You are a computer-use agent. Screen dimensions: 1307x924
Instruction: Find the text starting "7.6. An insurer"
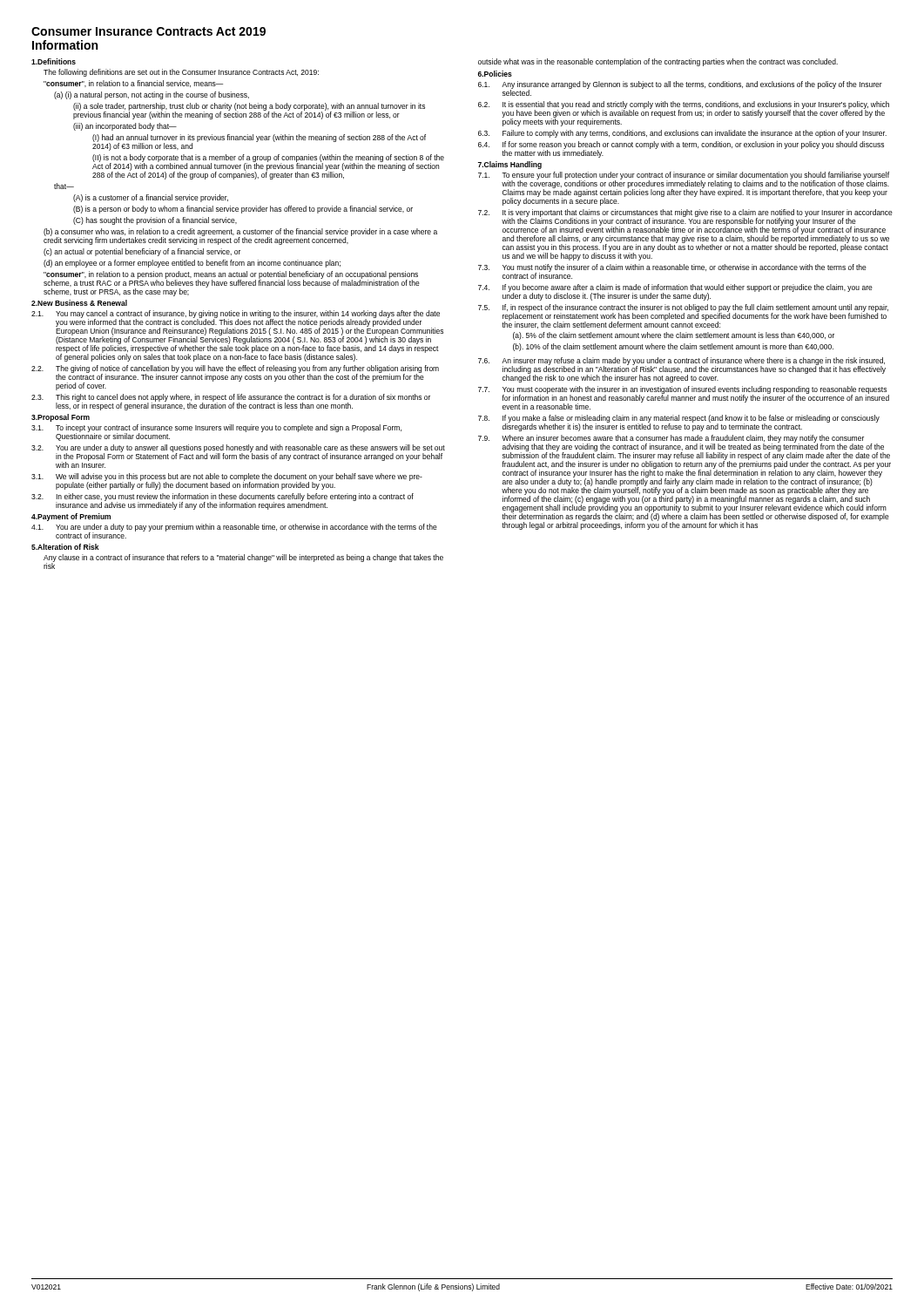tap(685, 369)
